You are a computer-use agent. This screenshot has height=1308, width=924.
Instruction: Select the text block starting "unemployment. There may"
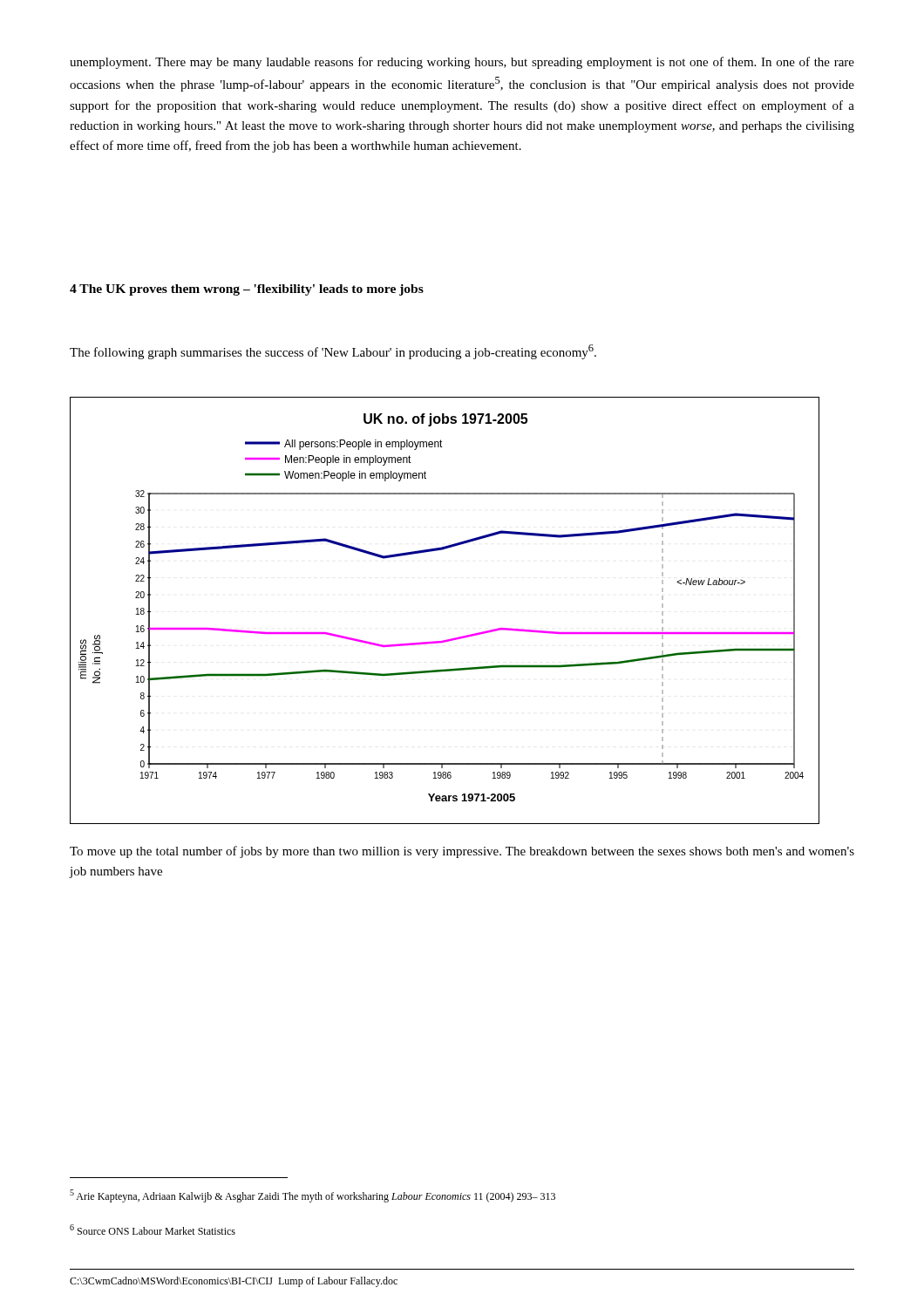[462, 104]
